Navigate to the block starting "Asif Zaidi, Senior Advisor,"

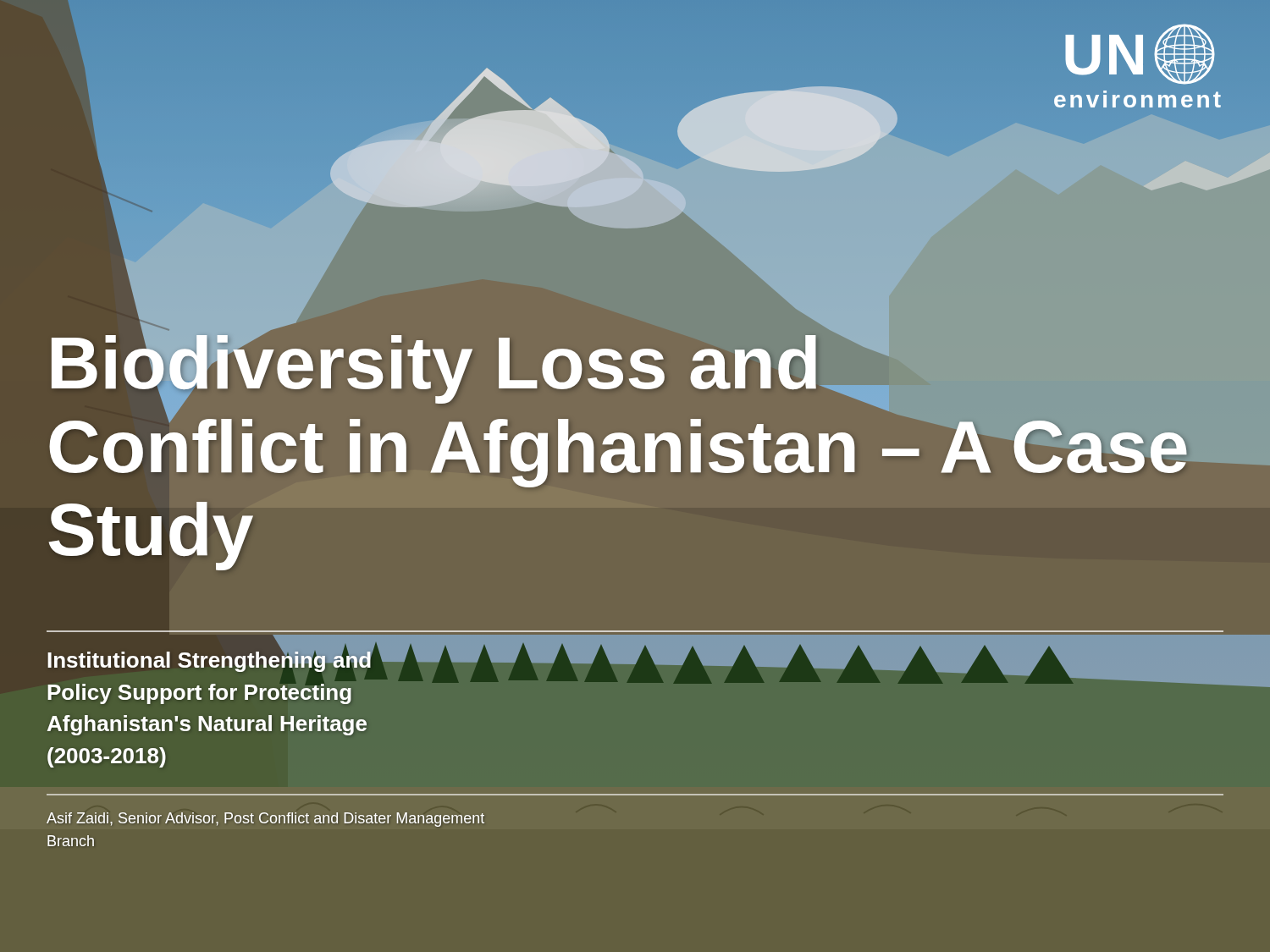point(364,830)
